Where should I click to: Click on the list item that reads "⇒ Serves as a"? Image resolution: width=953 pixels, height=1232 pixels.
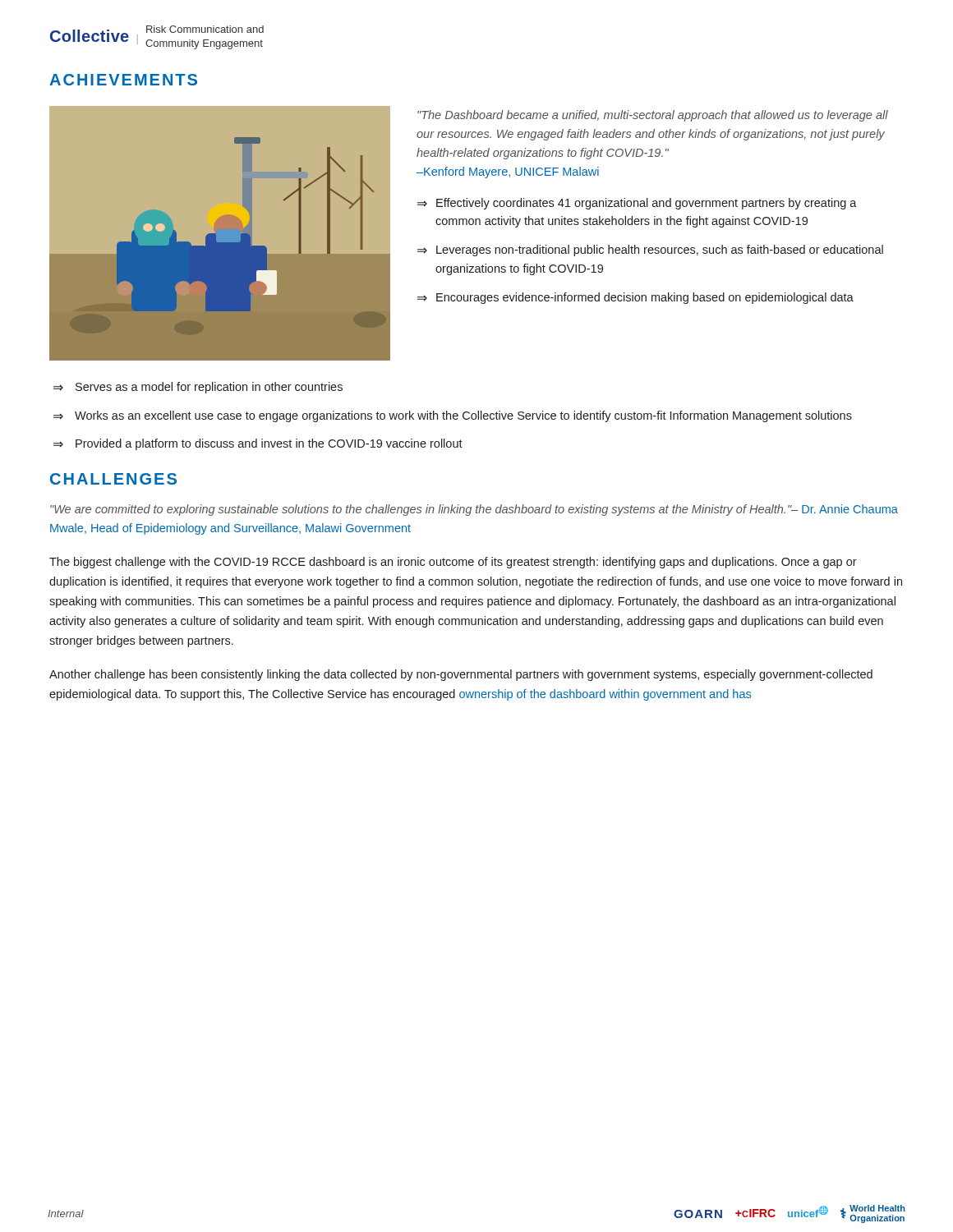[x=198, y=388]
